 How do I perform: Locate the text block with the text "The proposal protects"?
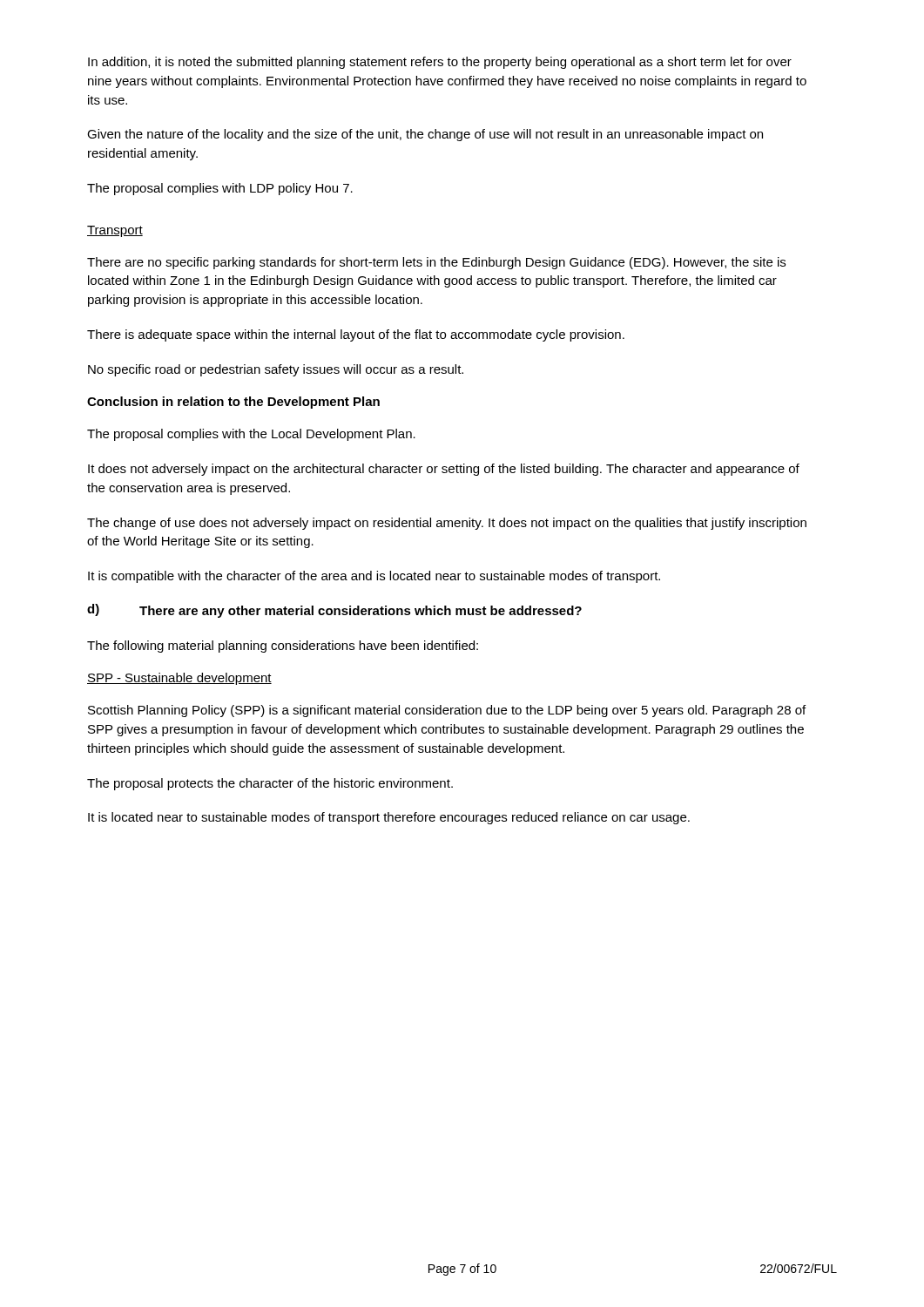point(270,782)
